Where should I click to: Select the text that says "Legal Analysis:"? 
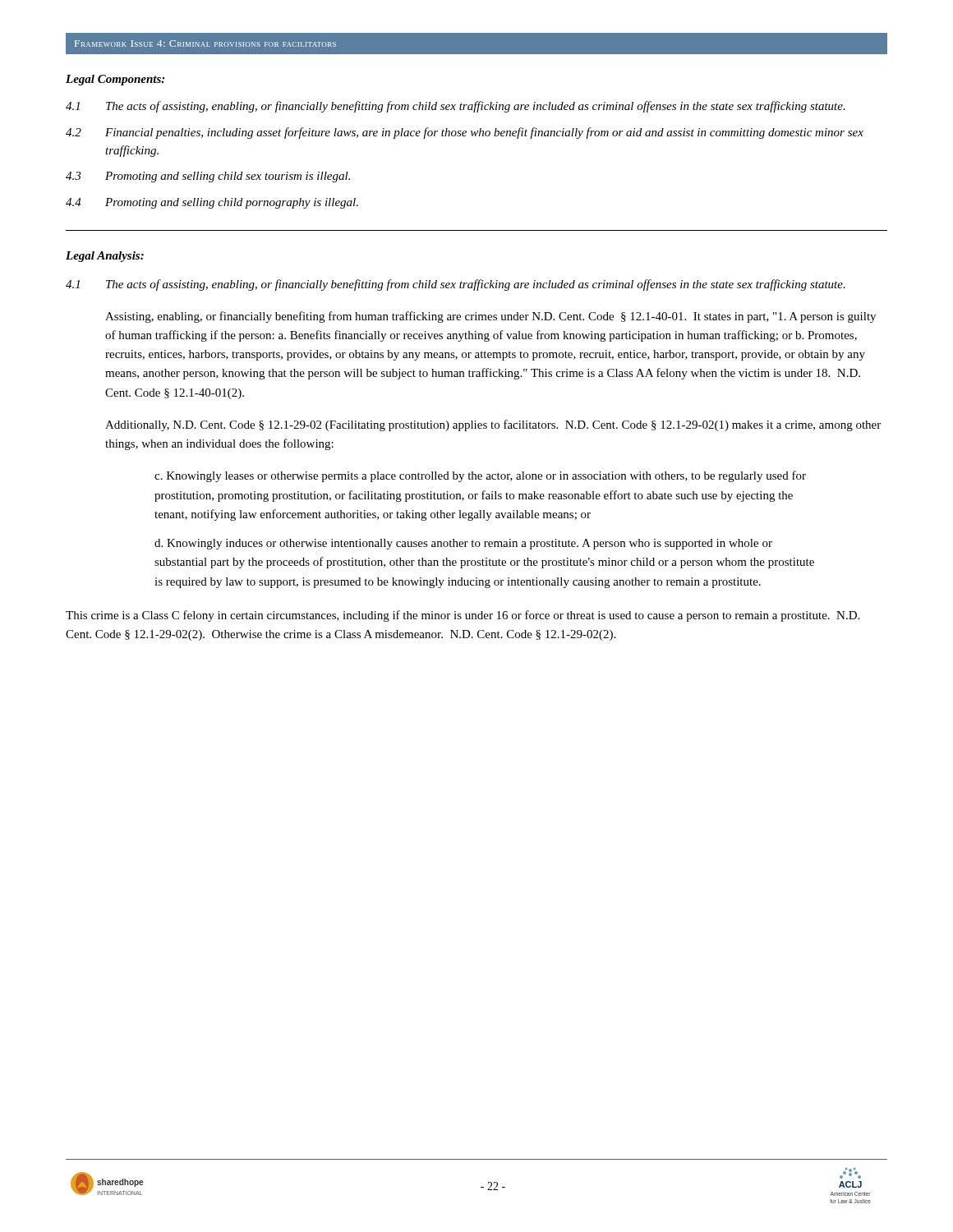tap(105, 255)
